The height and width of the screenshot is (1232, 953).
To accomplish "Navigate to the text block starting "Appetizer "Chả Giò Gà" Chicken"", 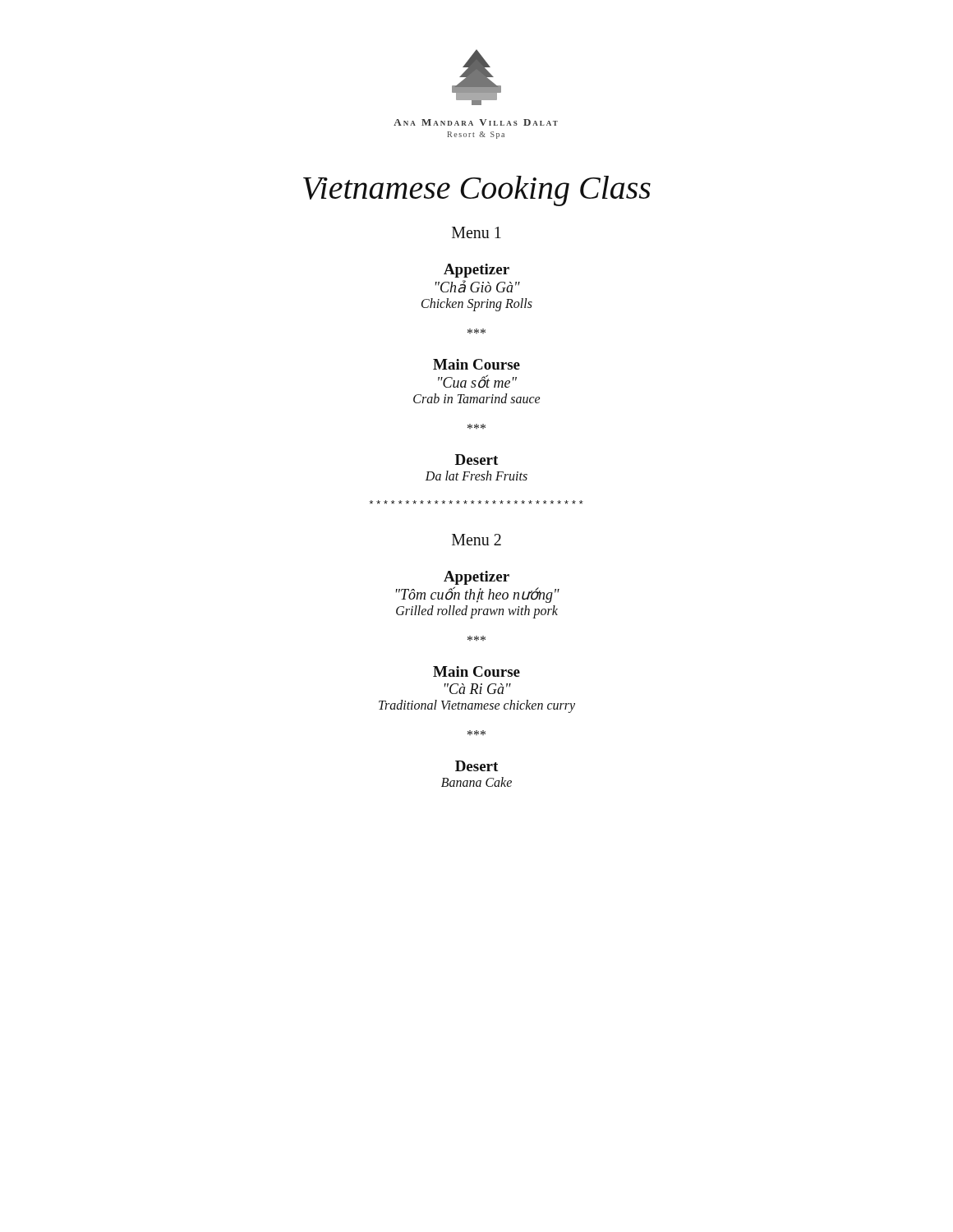I will pos(476,286).
